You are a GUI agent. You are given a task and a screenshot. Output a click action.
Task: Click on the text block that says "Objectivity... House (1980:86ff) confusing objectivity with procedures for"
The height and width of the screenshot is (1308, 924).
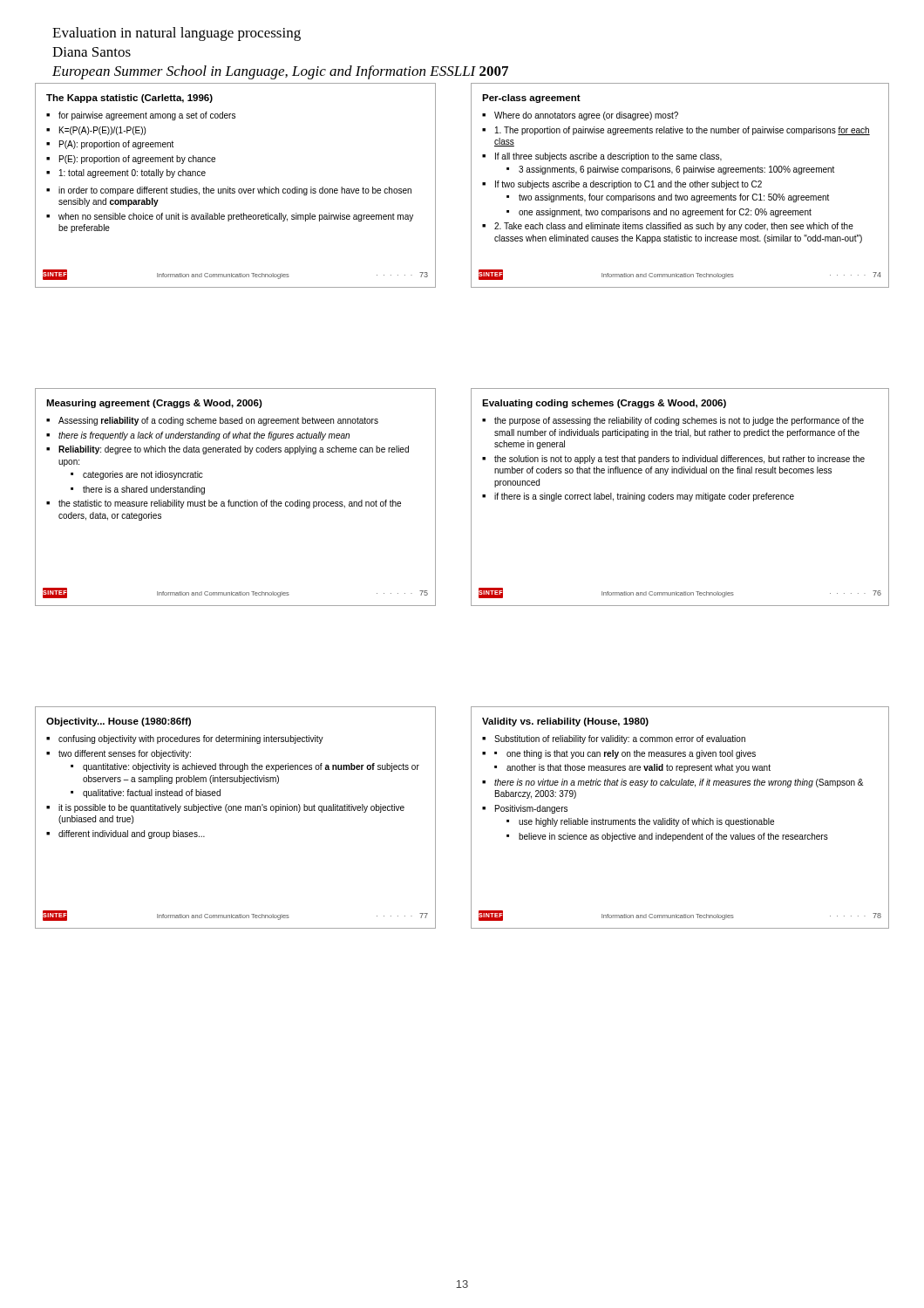tap(235, 819)
